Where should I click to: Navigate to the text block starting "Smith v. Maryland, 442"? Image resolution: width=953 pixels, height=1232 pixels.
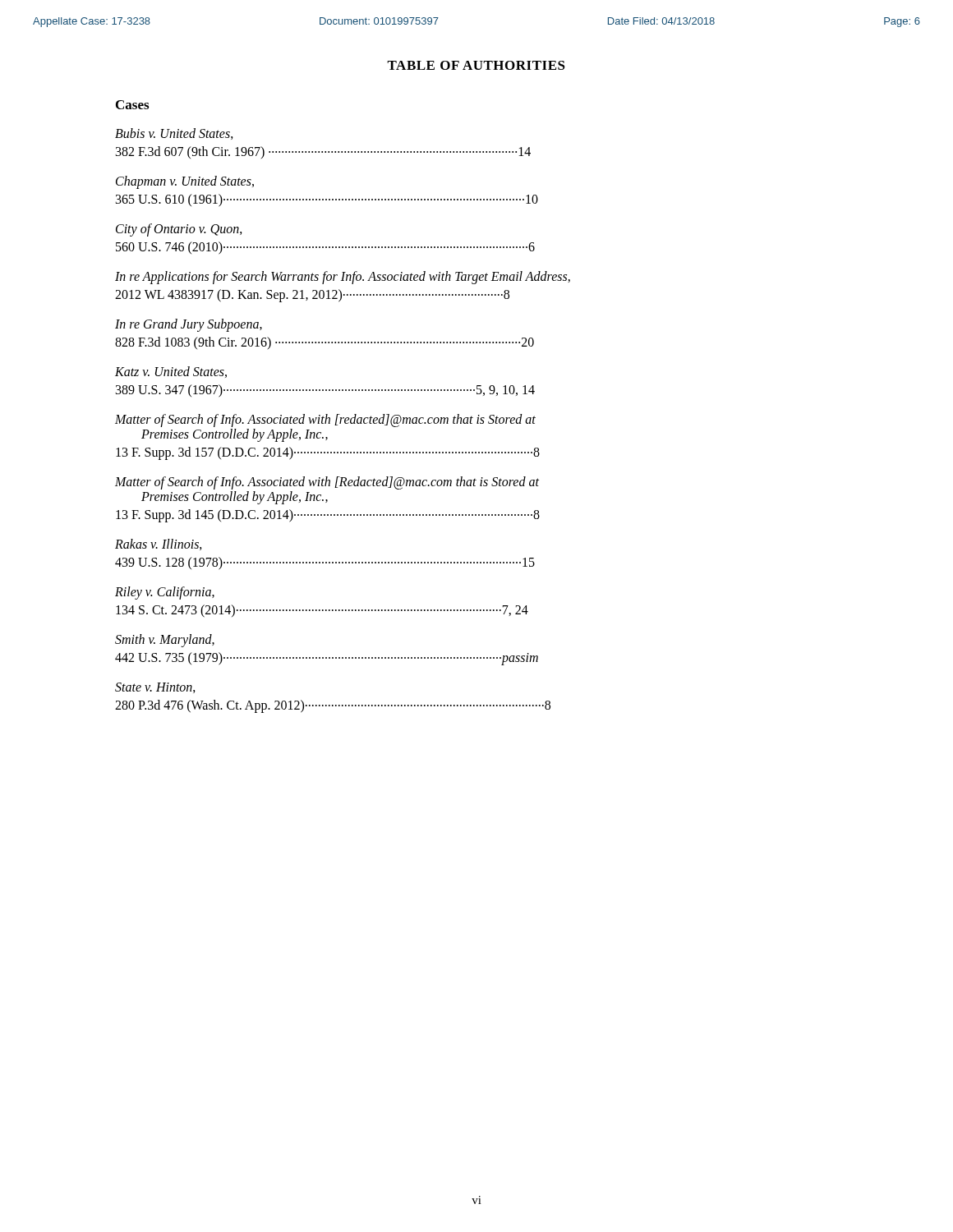[x=476, y=649]
